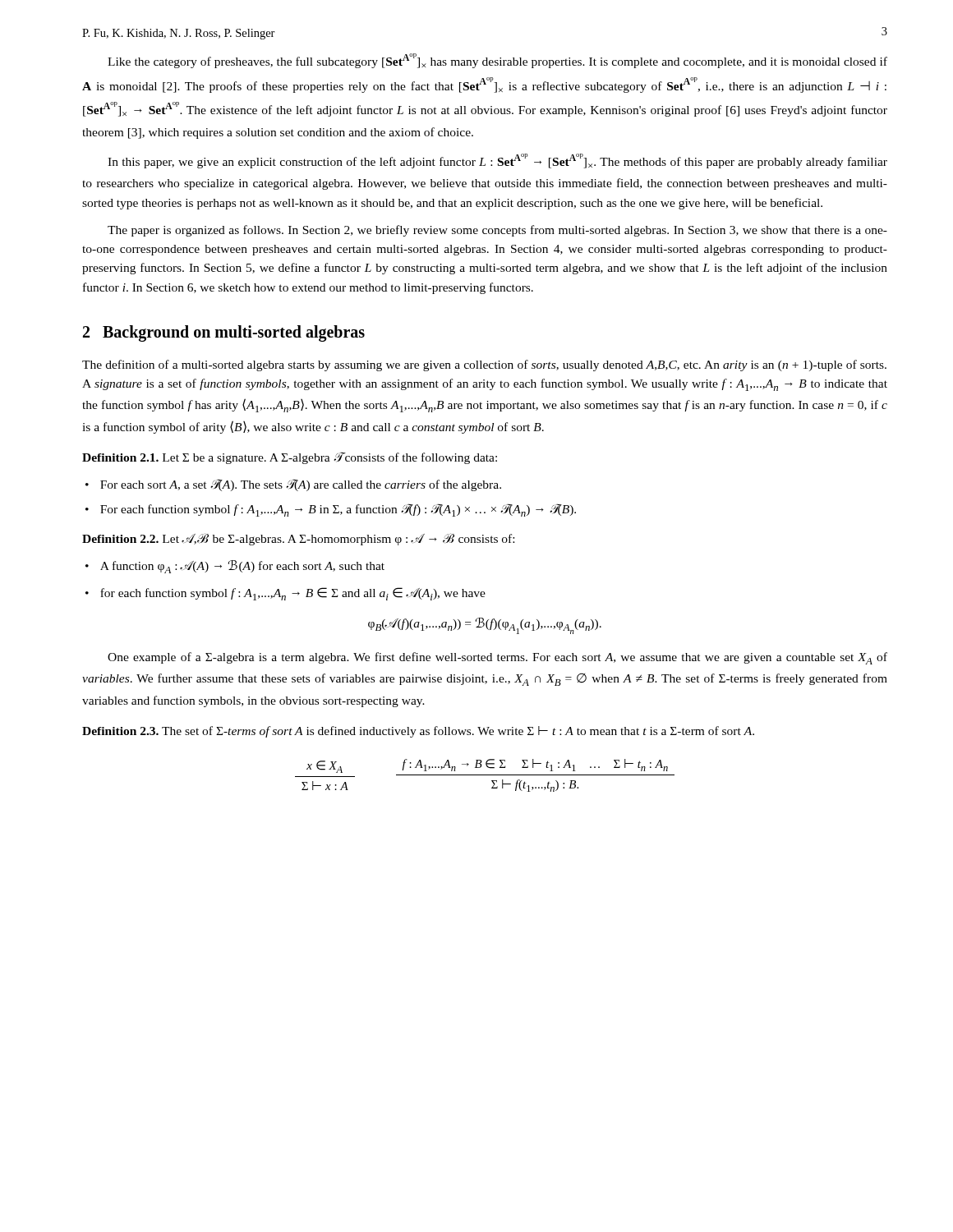Locate the formula that says "φB(𝒜(f)(a1,...,an)) = ℬ(f)(φA1(a1),...,φAn(an))."
The image size is (953, 1232).
(485, 626)
